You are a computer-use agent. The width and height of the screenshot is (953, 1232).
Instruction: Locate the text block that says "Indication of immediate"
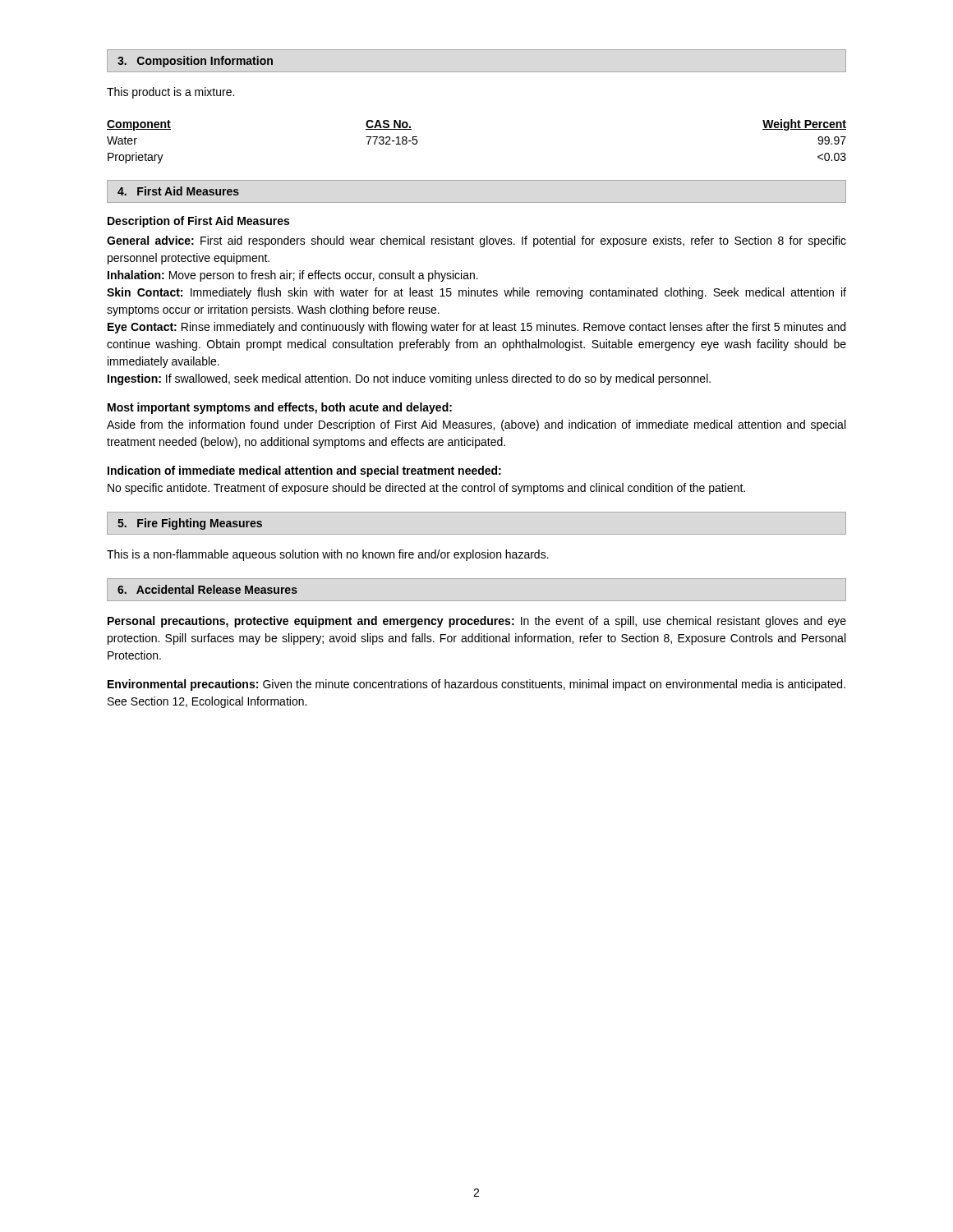tap(426, 479)
